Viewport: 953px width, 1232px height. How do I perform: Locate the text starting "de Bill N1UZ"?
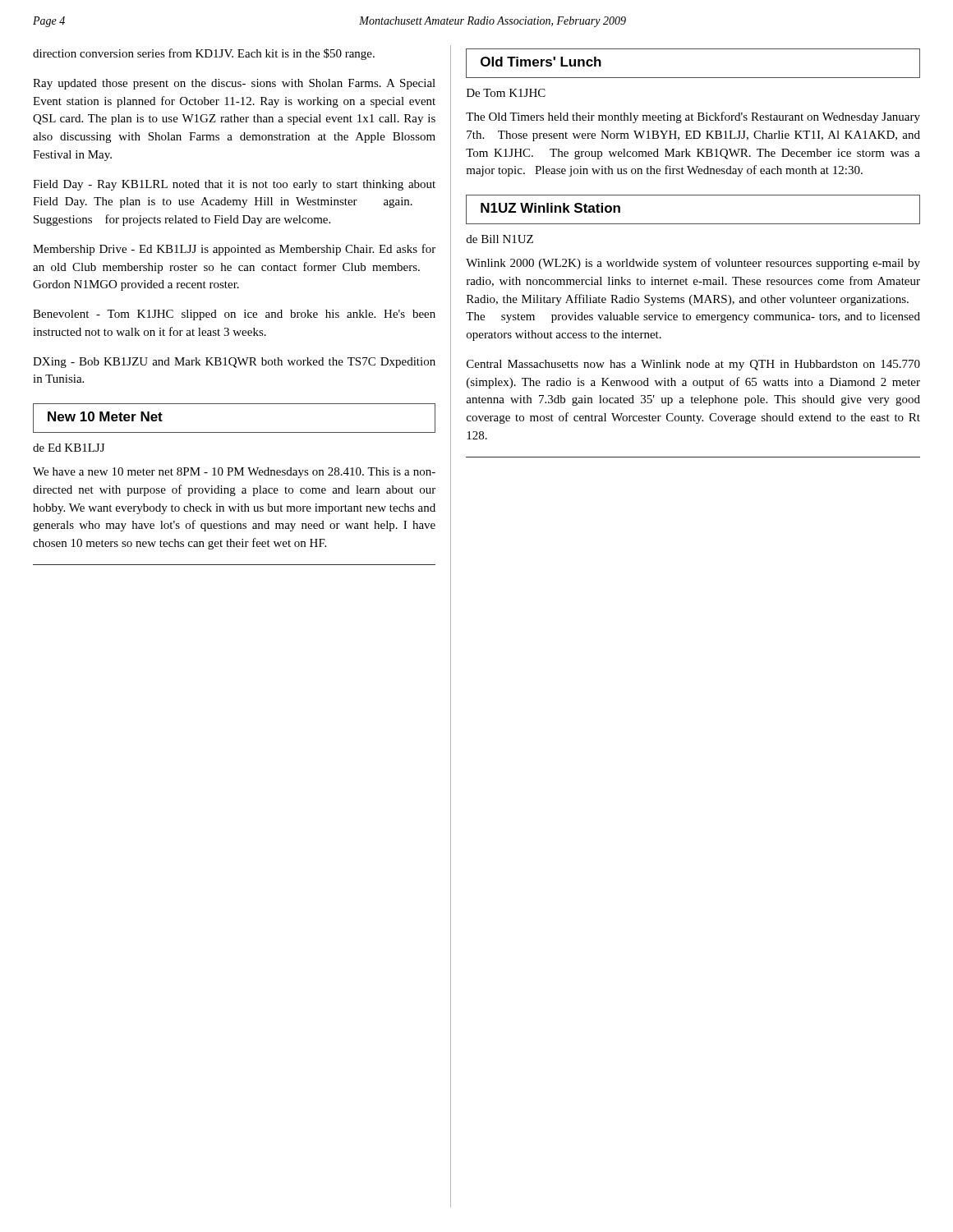[500, 239]
